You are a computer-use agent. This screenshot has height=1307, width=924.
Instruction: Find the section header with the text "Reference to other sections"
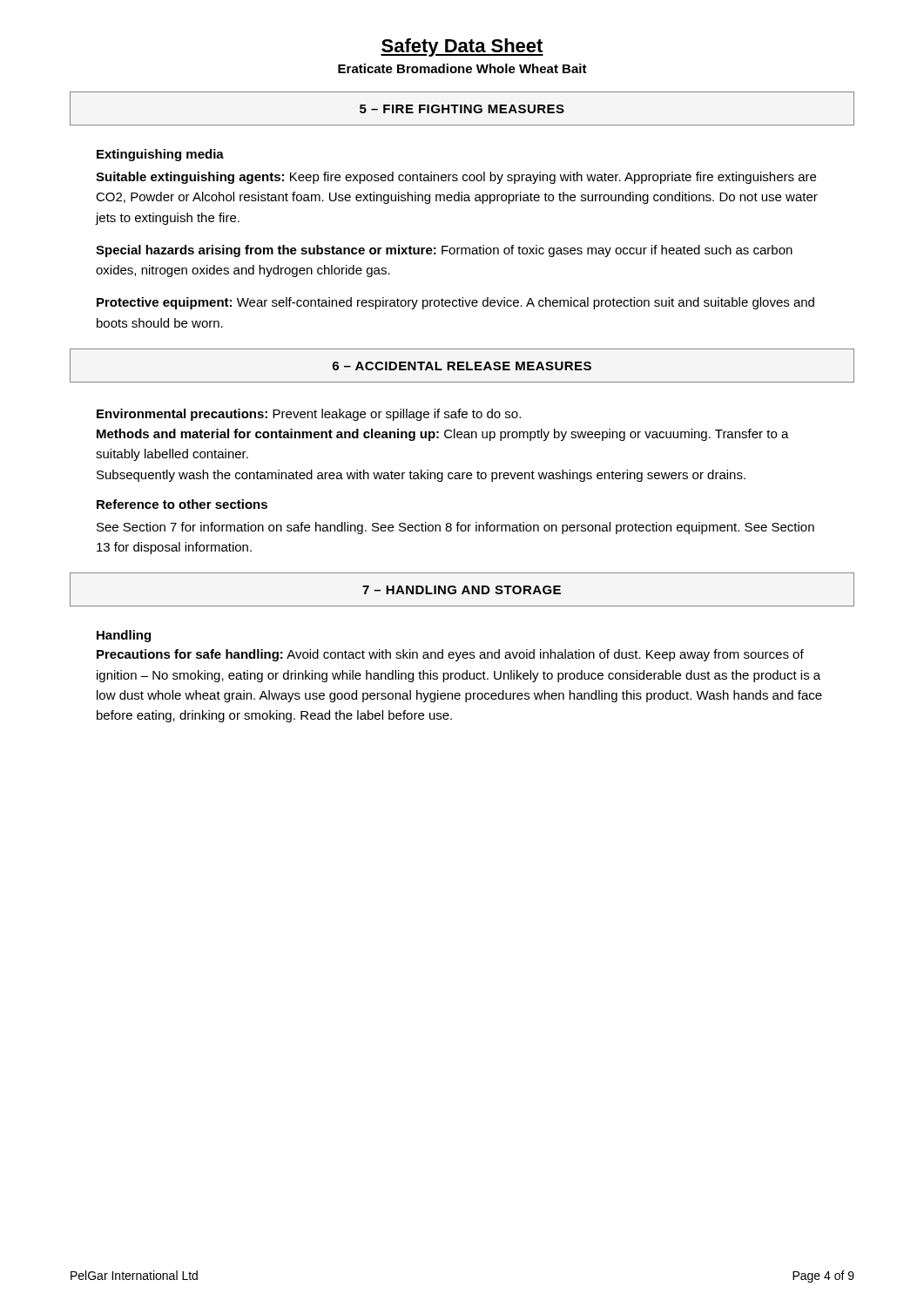[182, 504]
